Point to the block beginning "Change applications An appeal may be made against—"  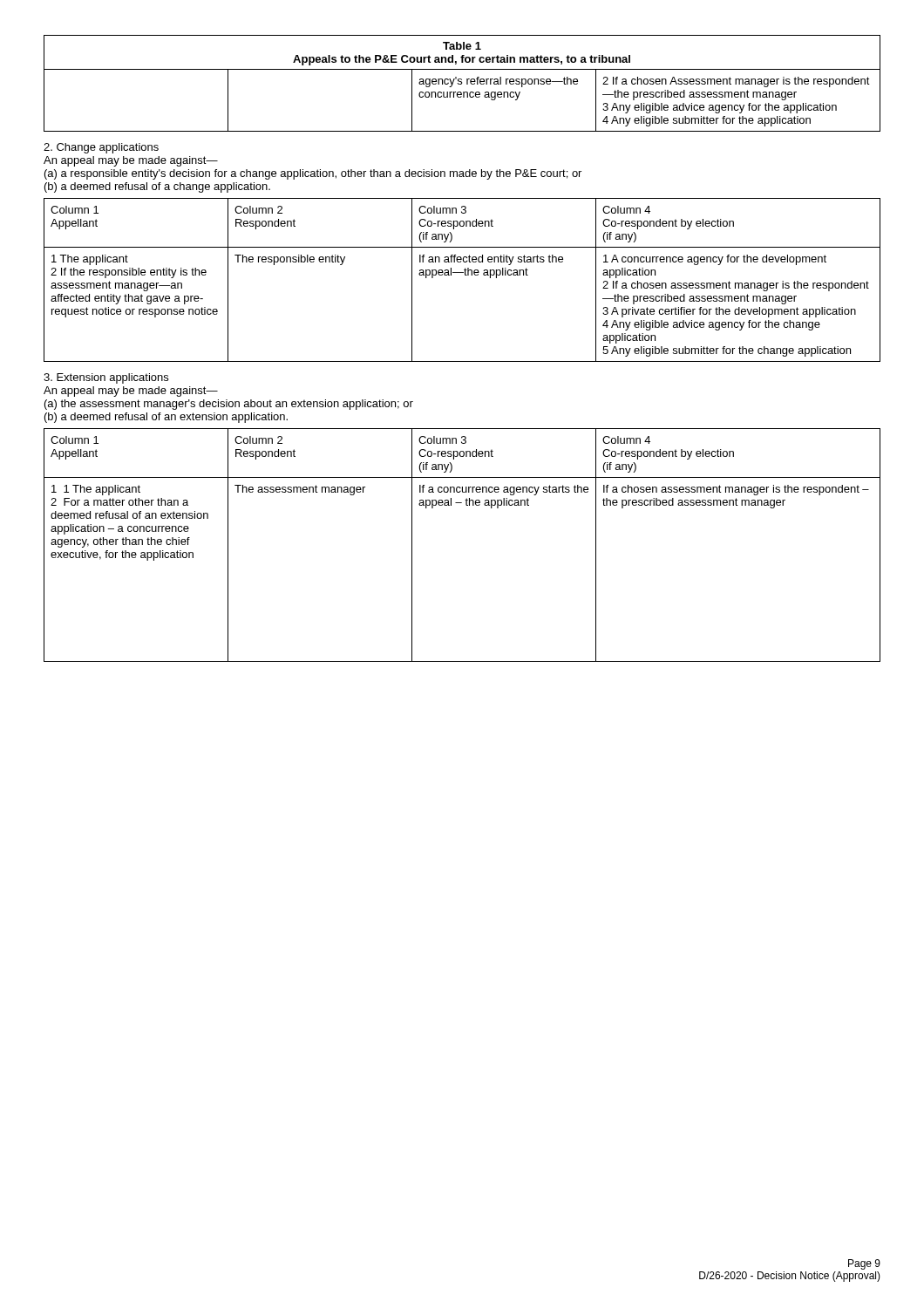coord(313,167)
